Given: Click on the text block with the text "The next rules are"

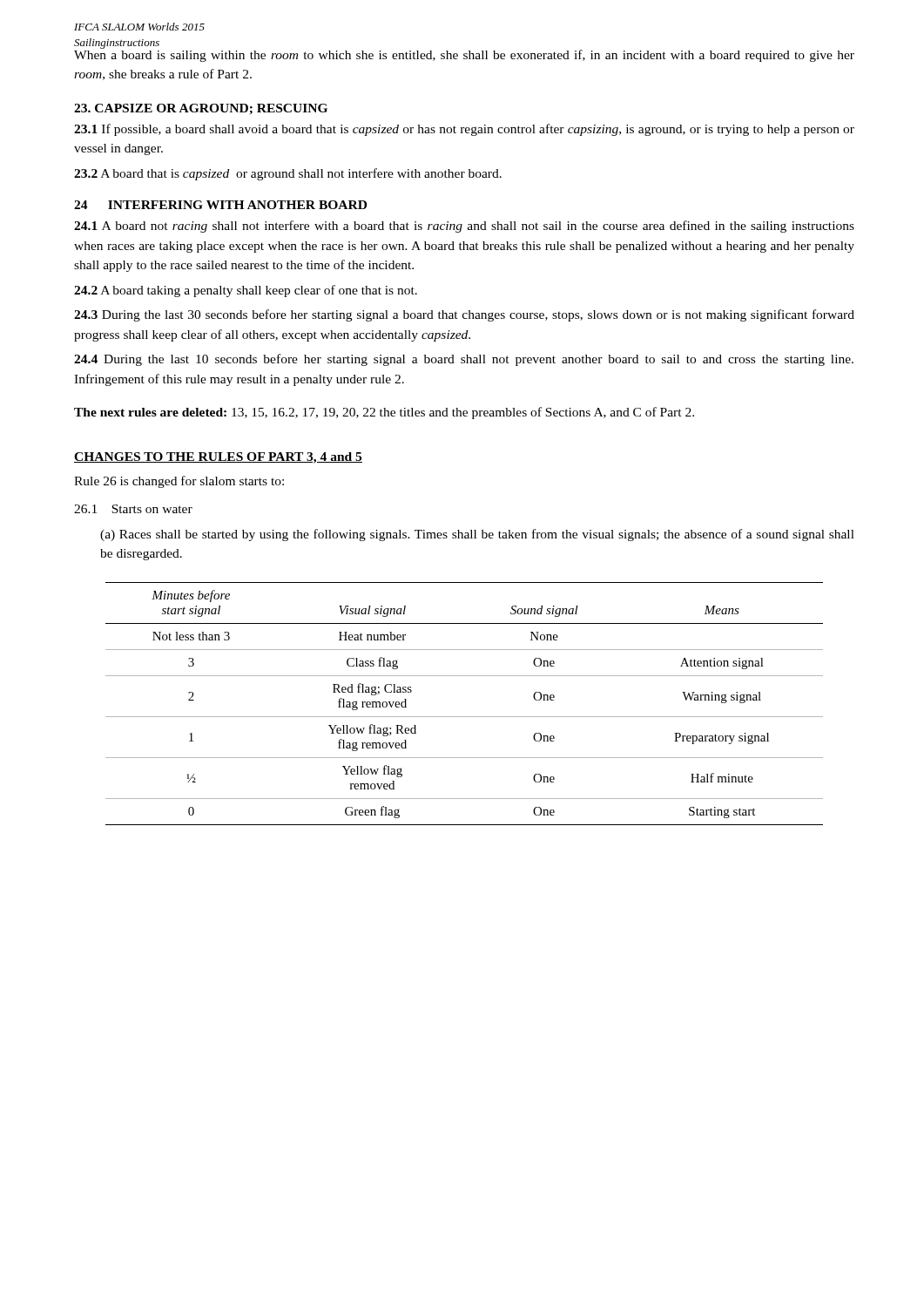Looking at the screenshot, I should click(385, 412).
